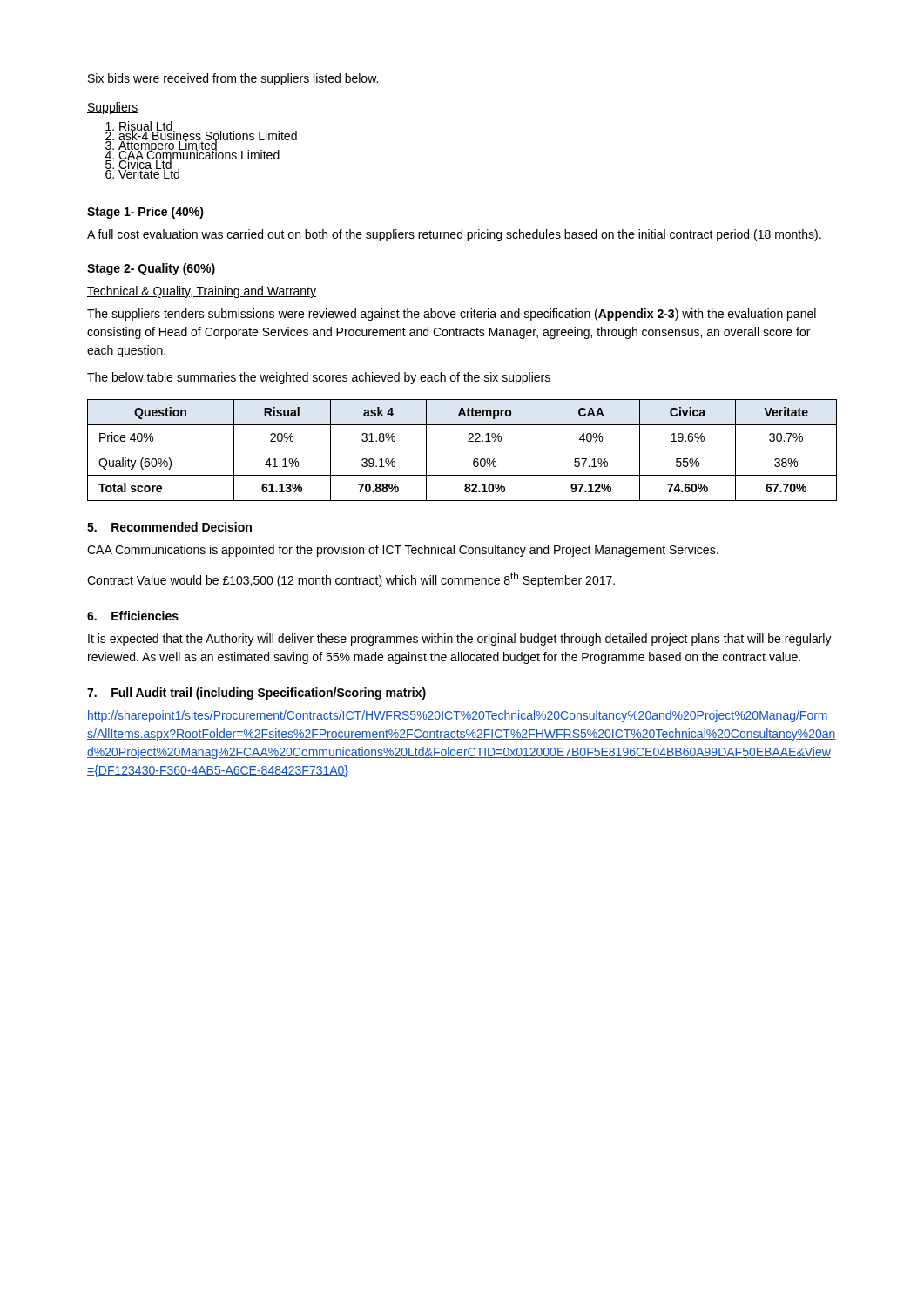Select the text block containing "The suppliers tenders submissions"
Image resolution: width=924 pixels, height=1307 pixels.
pyautogui.click(x=462, y=332)
